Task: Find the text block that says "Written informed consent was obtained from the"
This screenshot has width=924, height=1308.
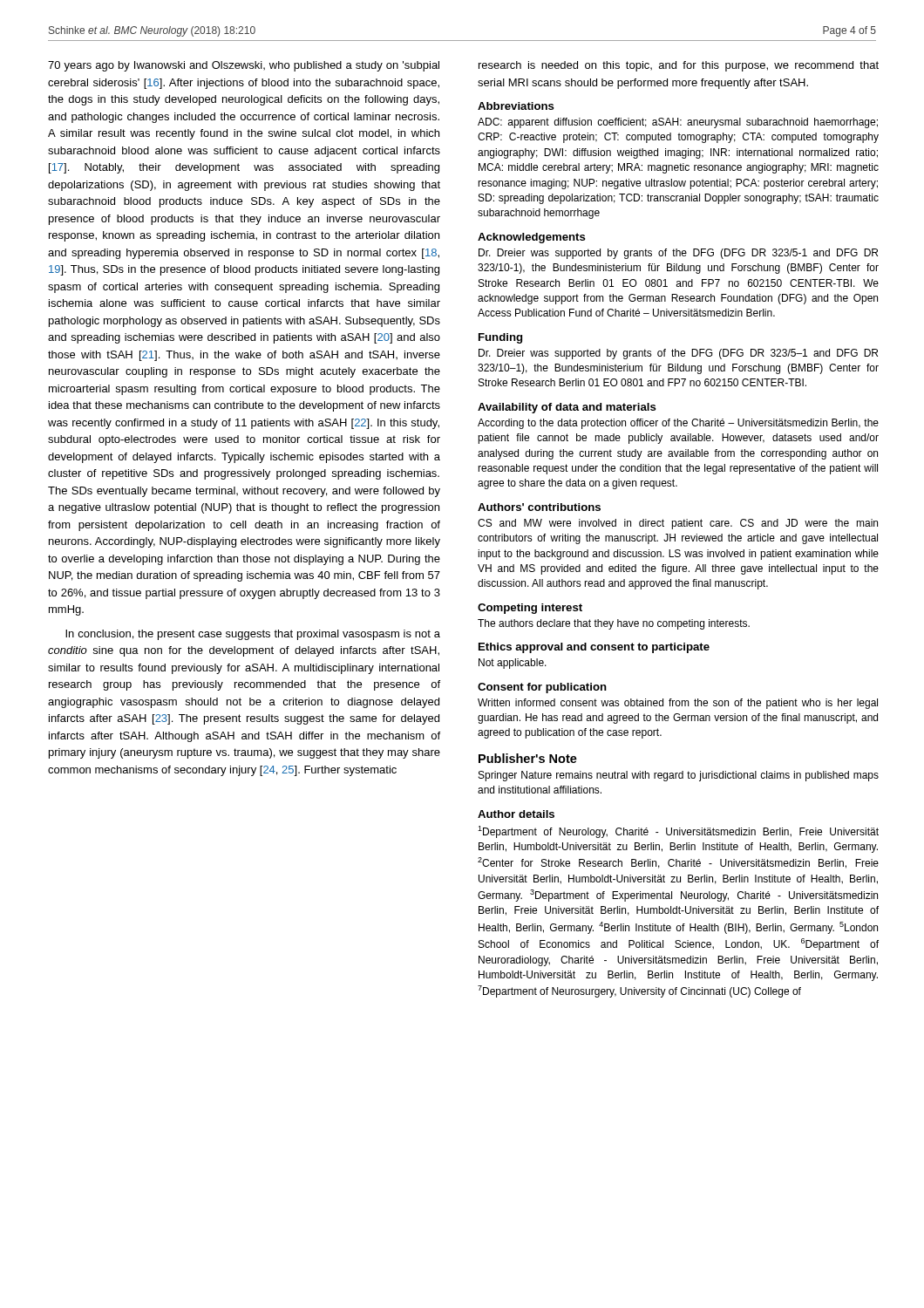Action: pyautogui.click(x=678, y=718)
